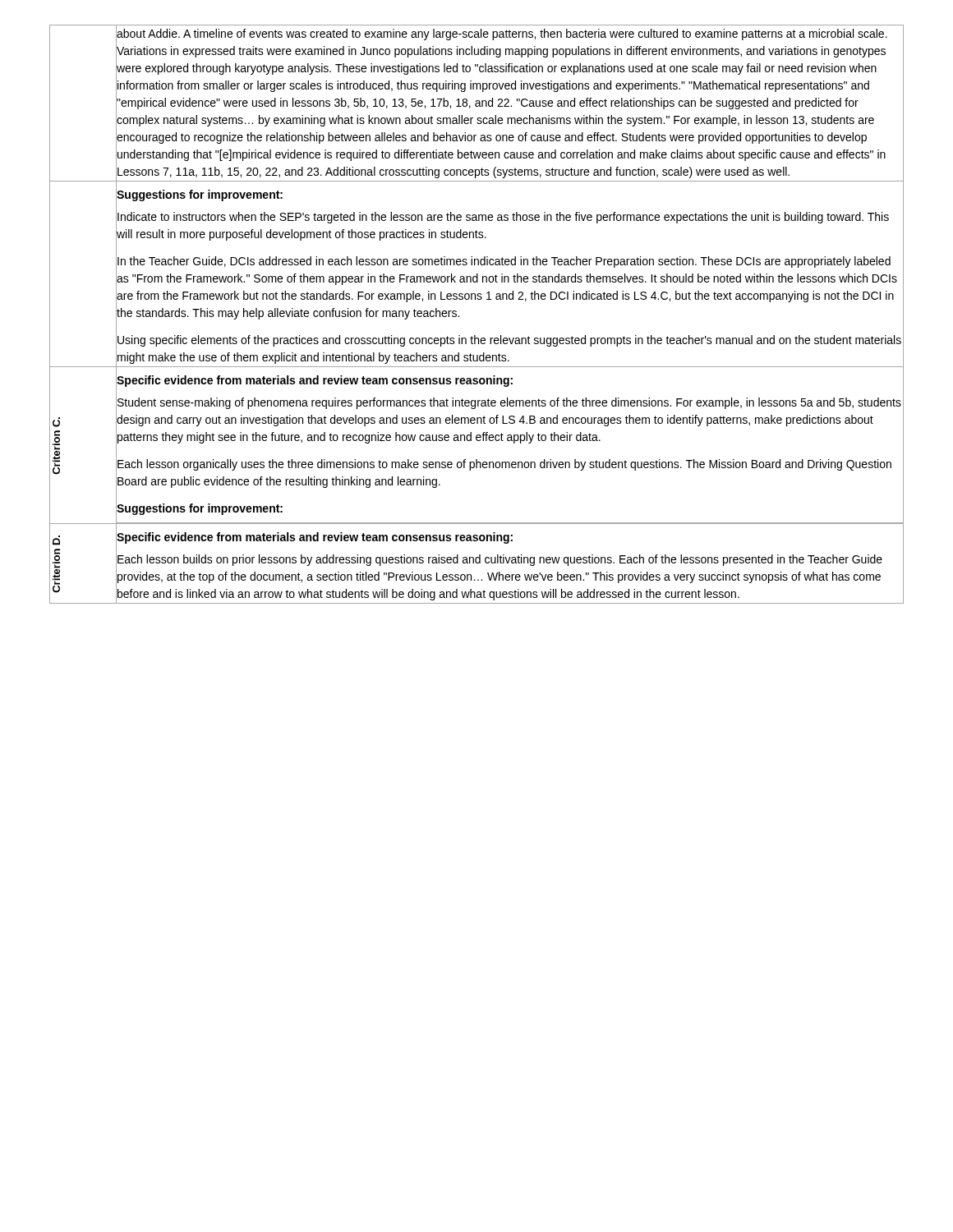Click on the text starting "about Addie. A timeline of events"

point(502,103)
